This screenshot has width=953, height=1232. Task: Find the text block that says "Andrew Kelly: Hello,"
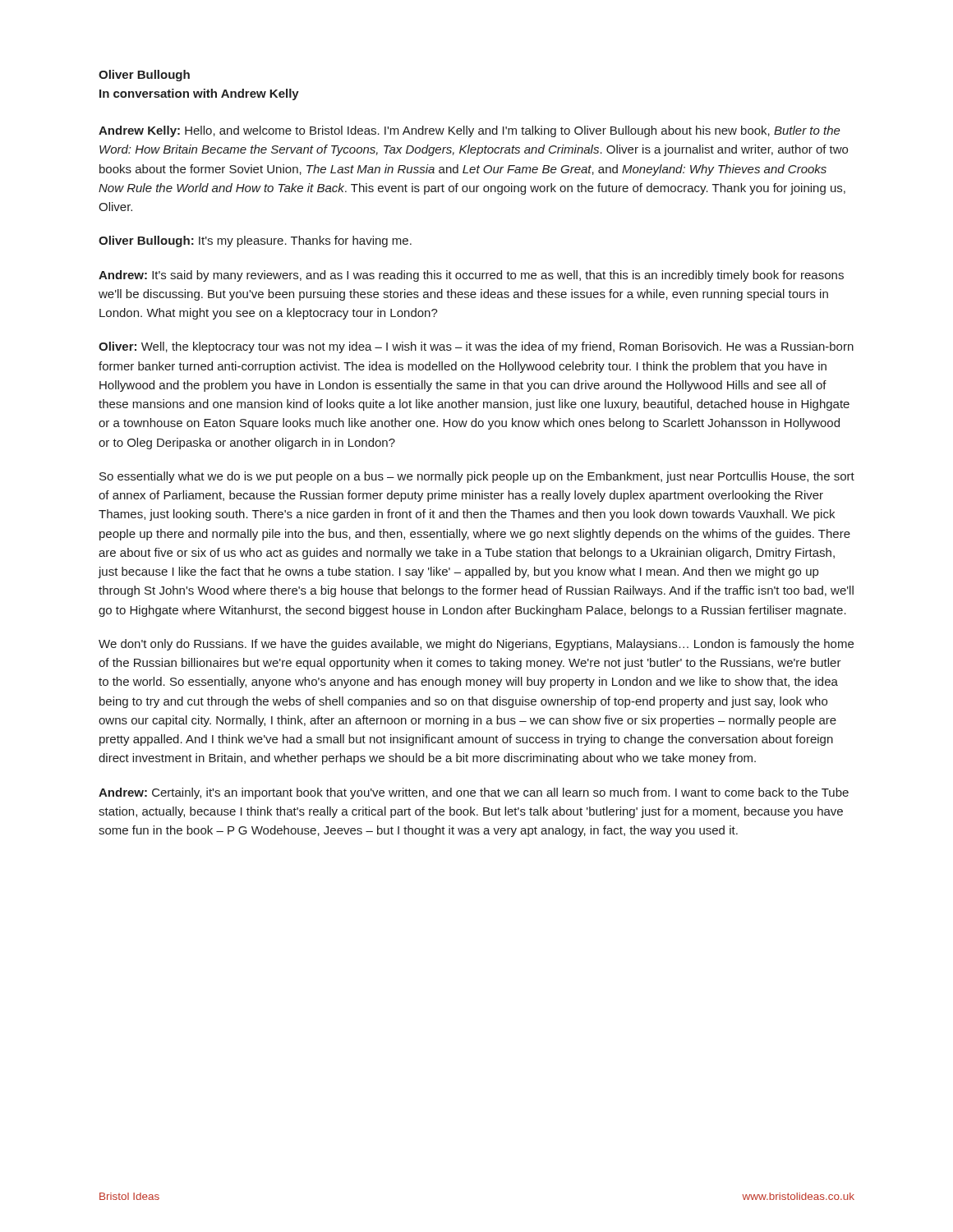[x=474, y=168]
